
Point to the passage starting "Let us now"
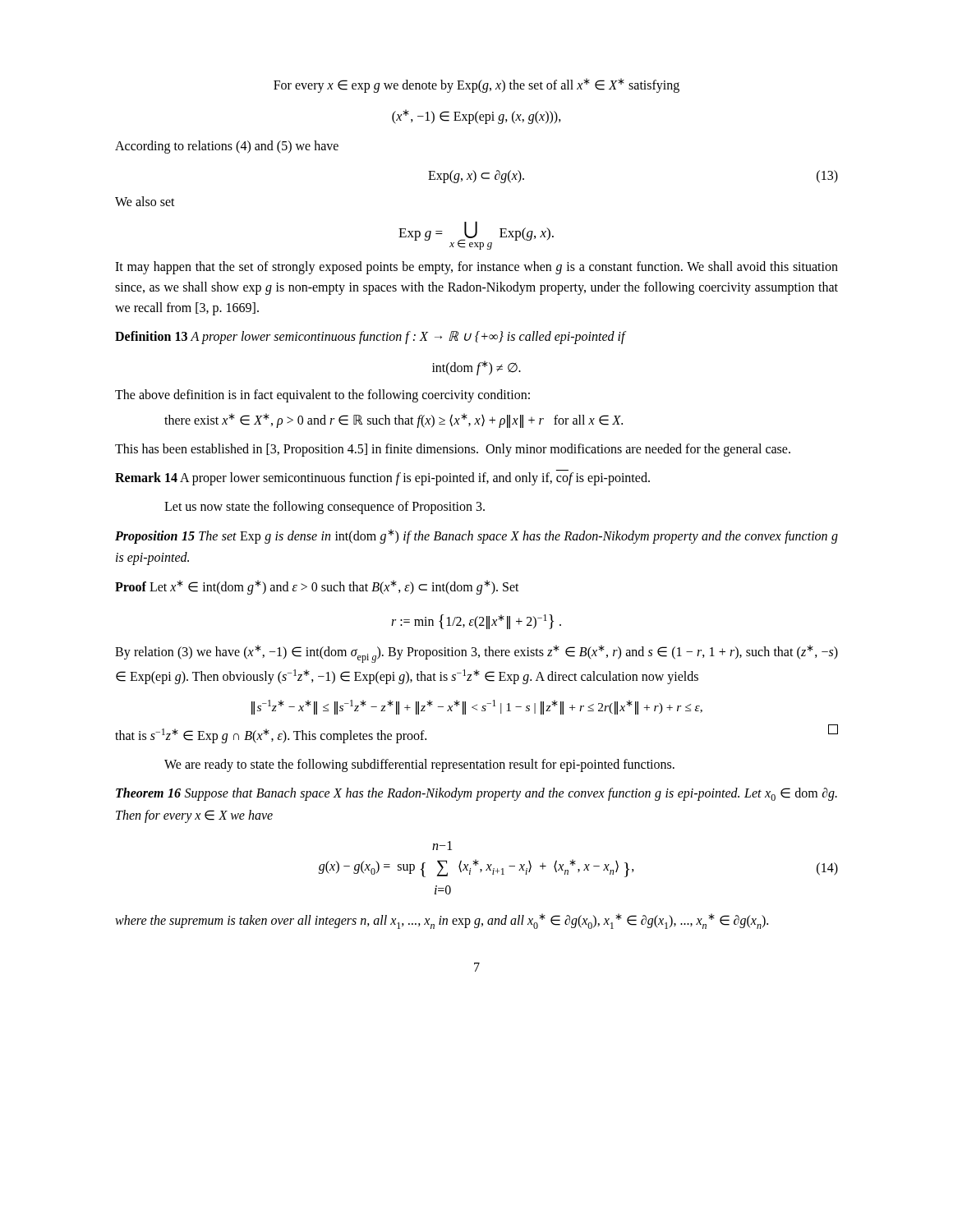[x=325, y=508]
